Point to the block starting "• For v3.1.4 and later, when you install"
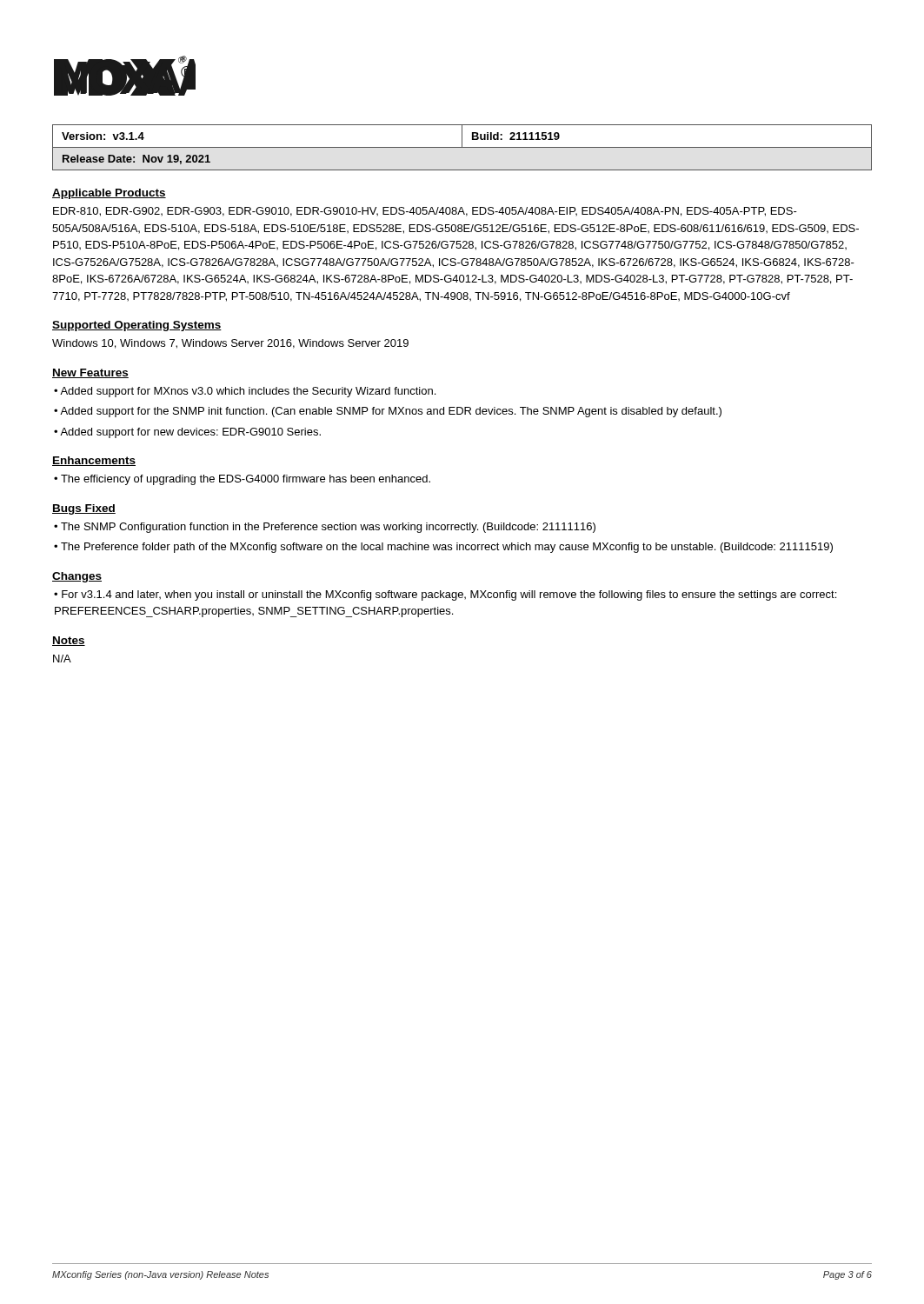The width and height of the screenshot is (924, 1304). (446, 602)
